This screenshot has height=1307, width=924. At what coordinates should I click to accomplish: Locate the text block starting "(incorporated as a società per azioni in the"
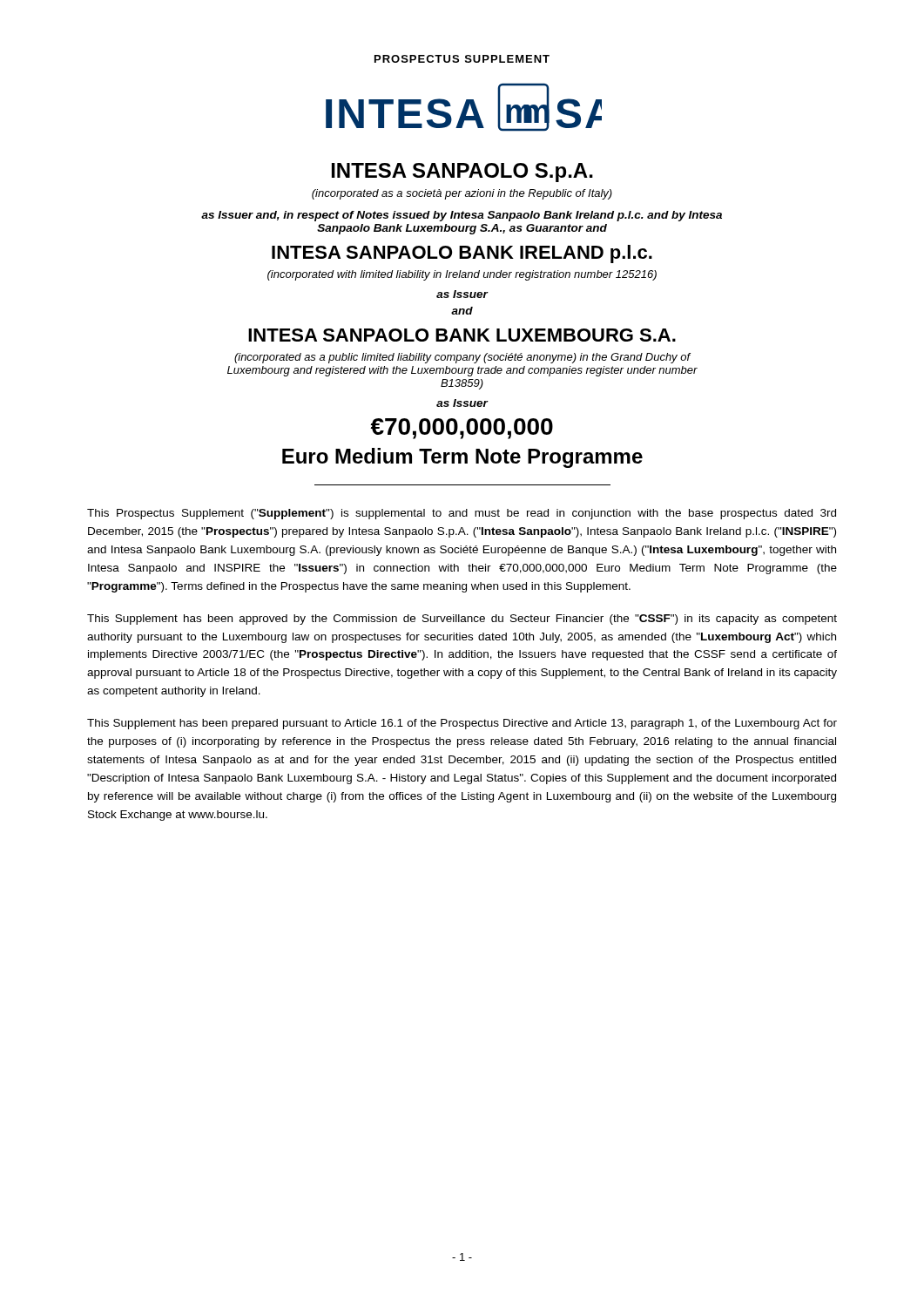tap(462, 193)
